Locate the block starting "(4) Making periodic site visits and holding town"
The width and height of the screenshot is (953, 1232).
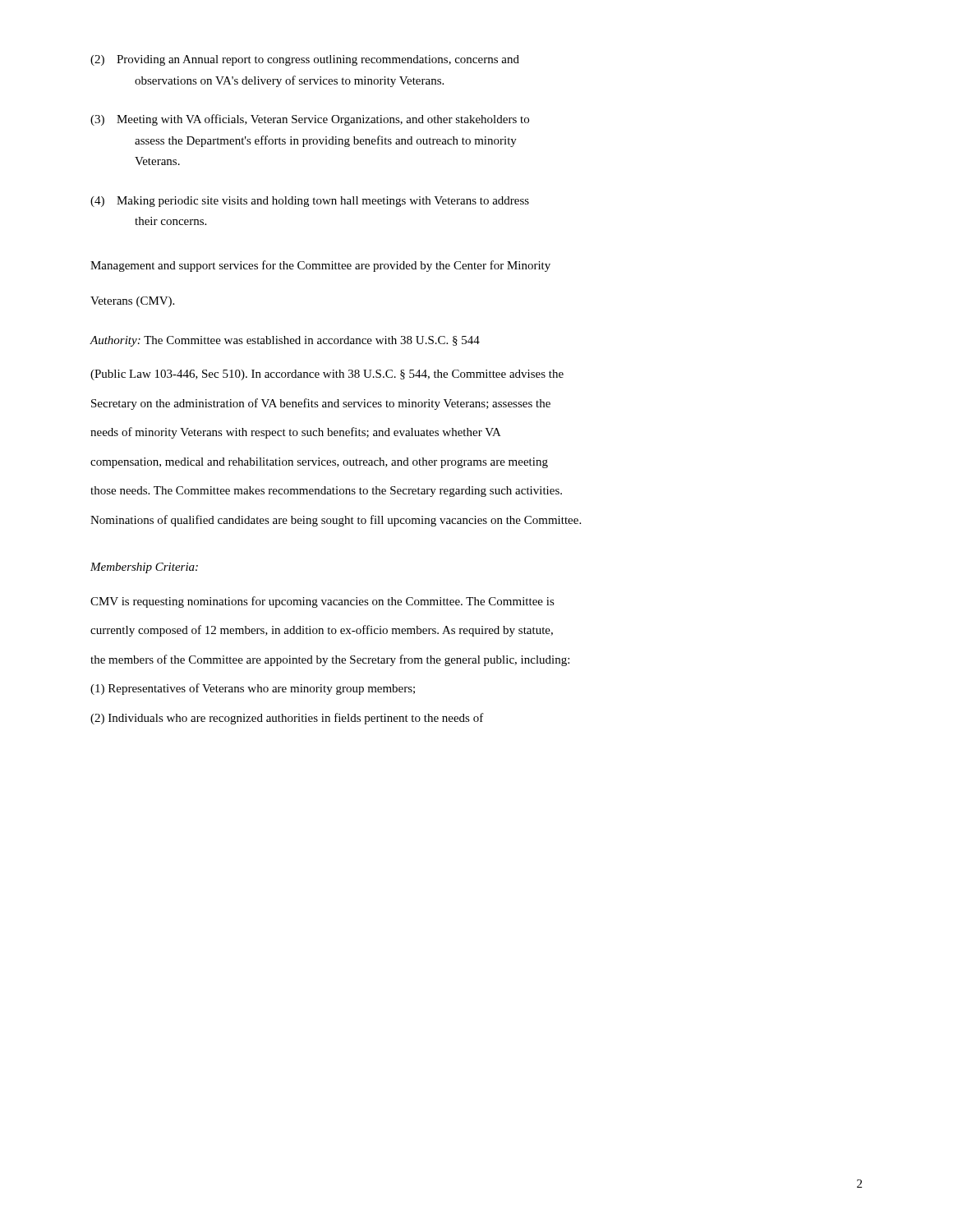(310, 211)
